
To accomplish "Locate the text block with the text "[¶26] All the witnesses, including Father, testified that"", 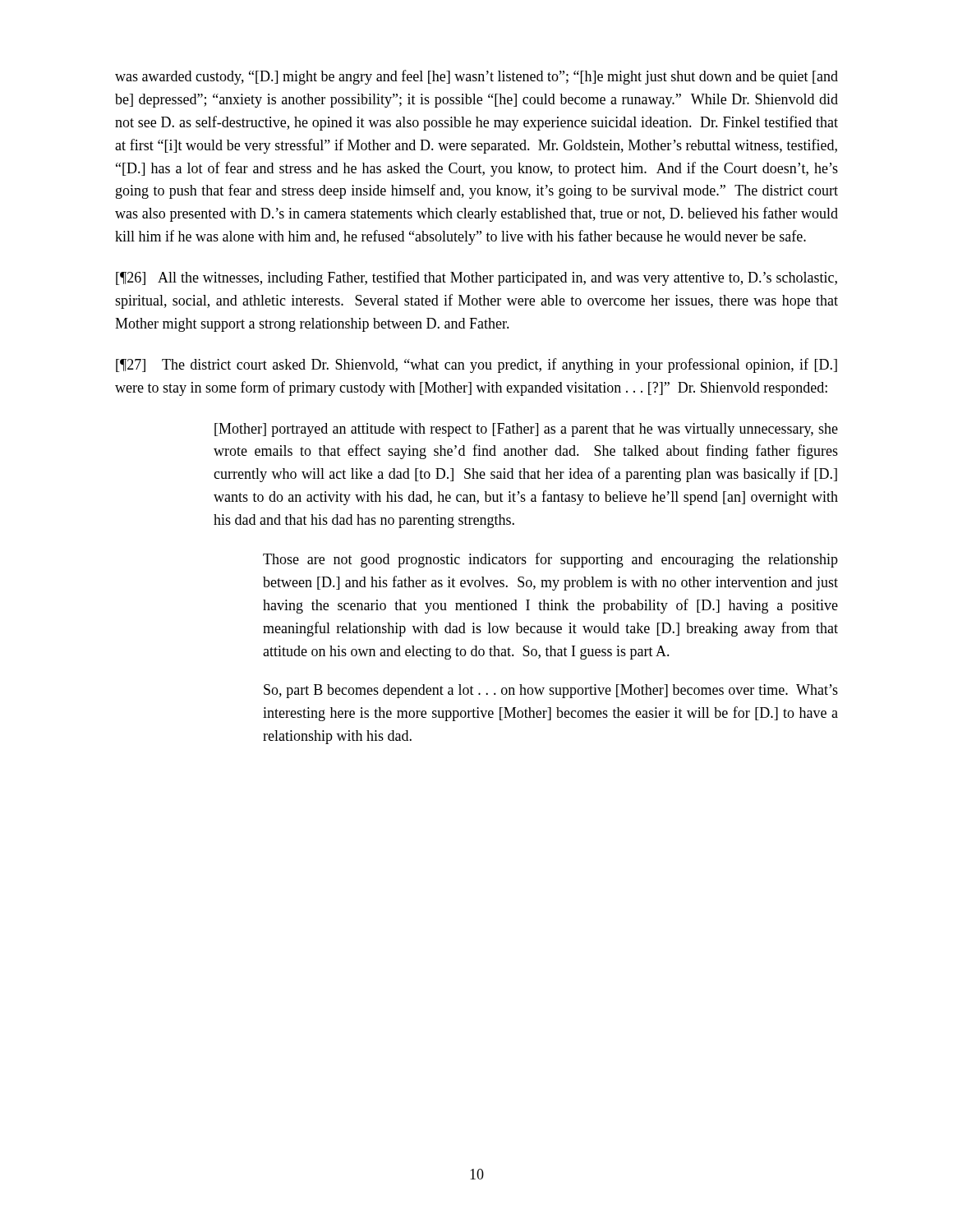I will [476, 301].
